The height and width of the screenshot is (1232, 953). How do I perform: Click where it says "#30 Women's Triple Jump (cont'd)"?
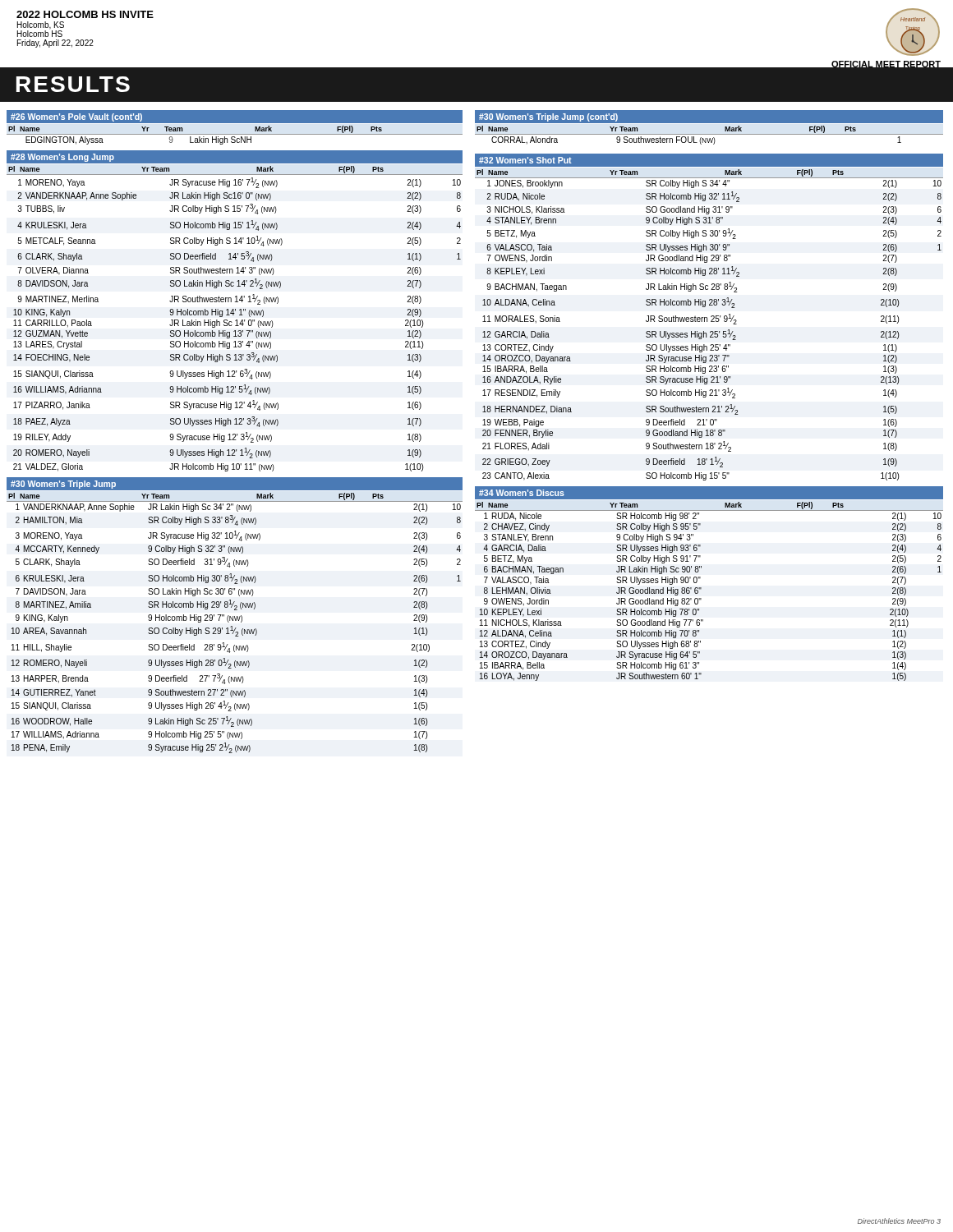pyautogui.click(x=549, y=117)
